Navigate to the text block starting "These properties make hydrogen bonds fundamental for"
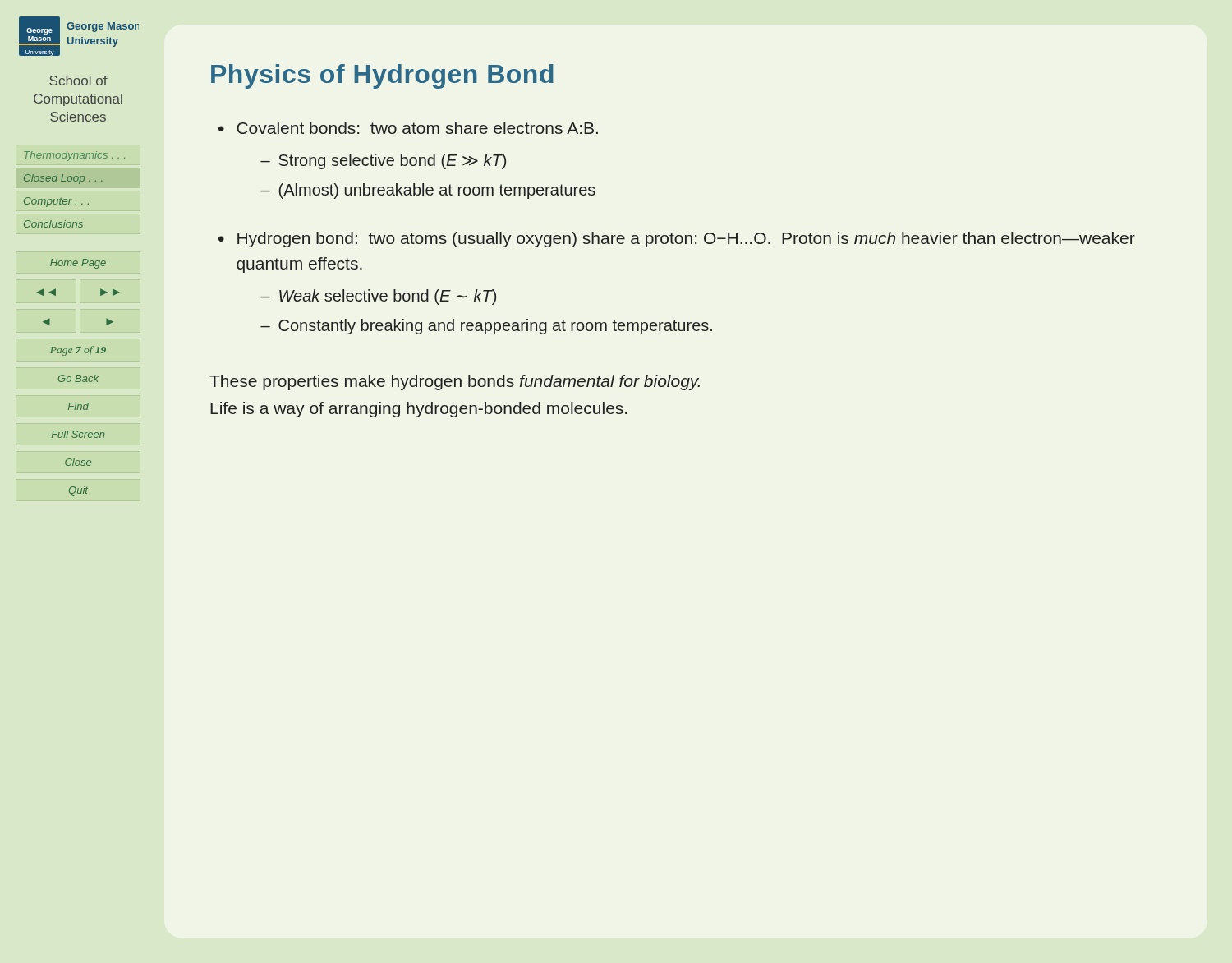This screenshot has width=1232, height=963. tap(456, 394)
